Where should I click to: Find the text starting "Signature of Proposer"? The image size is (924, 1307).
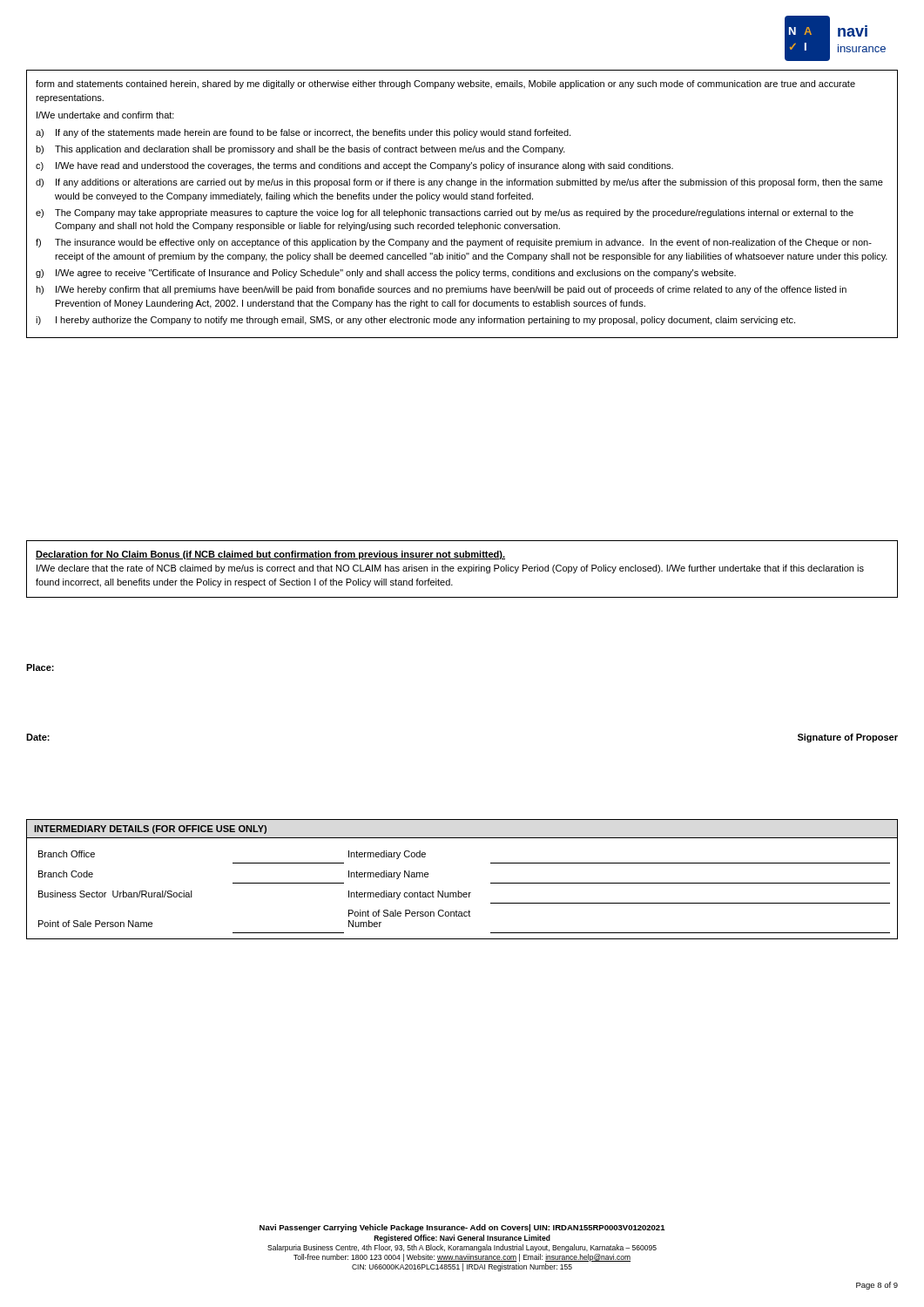point(848,737)
